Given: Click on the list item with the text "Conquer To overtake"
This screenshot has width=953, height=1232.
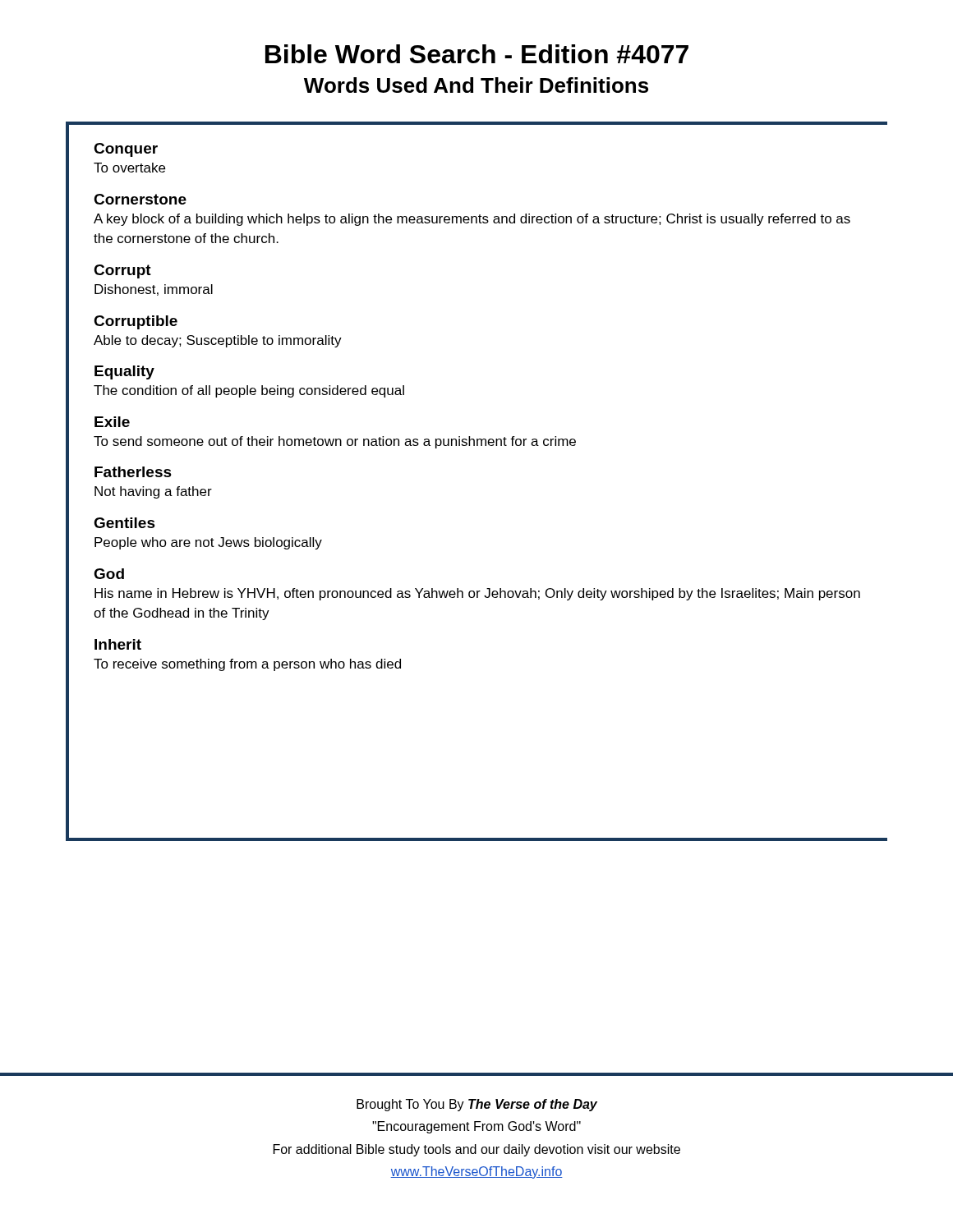Looking at the screenshot, I should 126,150.
